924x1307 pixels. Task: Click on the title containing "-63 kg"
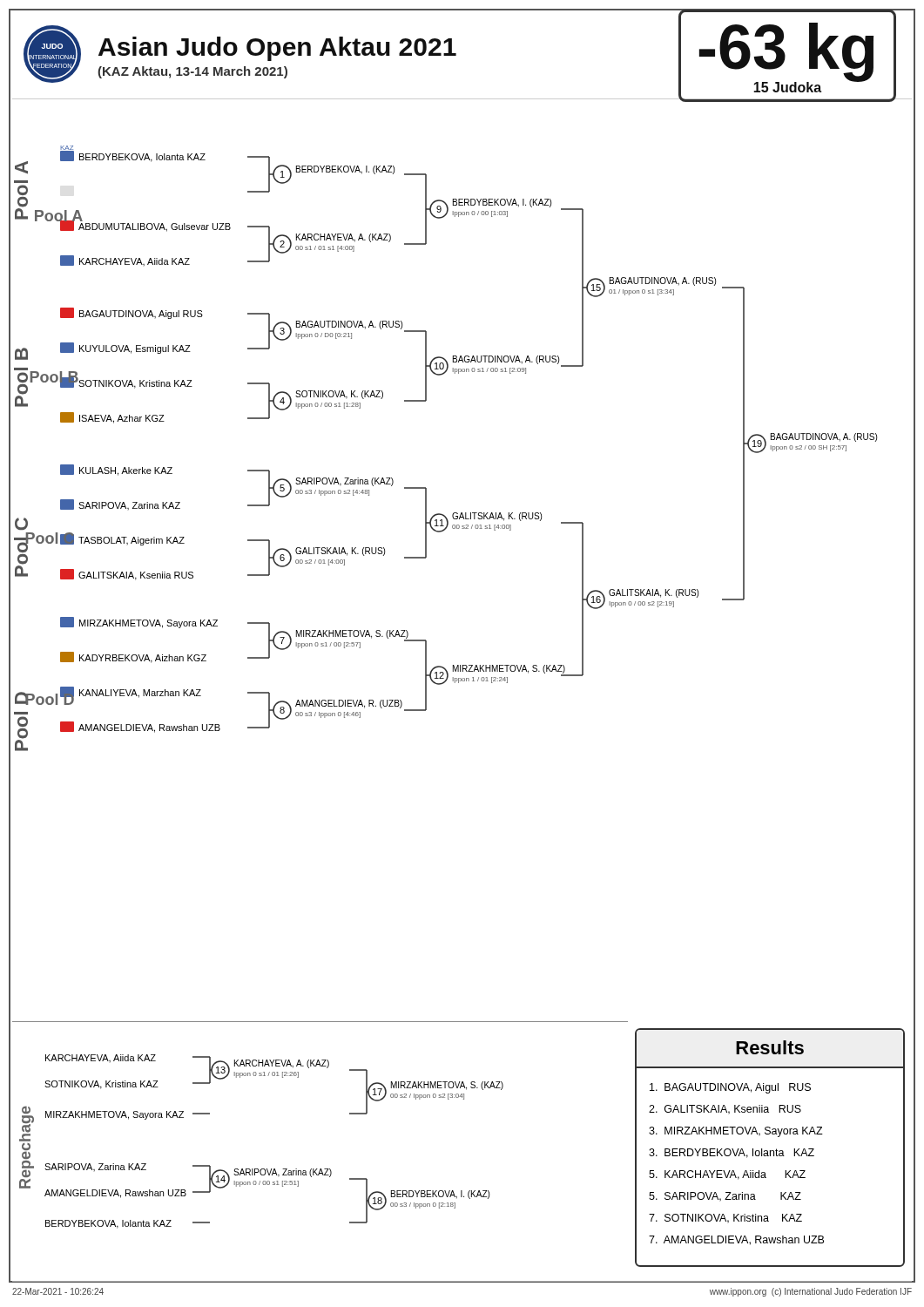point(787,47)
